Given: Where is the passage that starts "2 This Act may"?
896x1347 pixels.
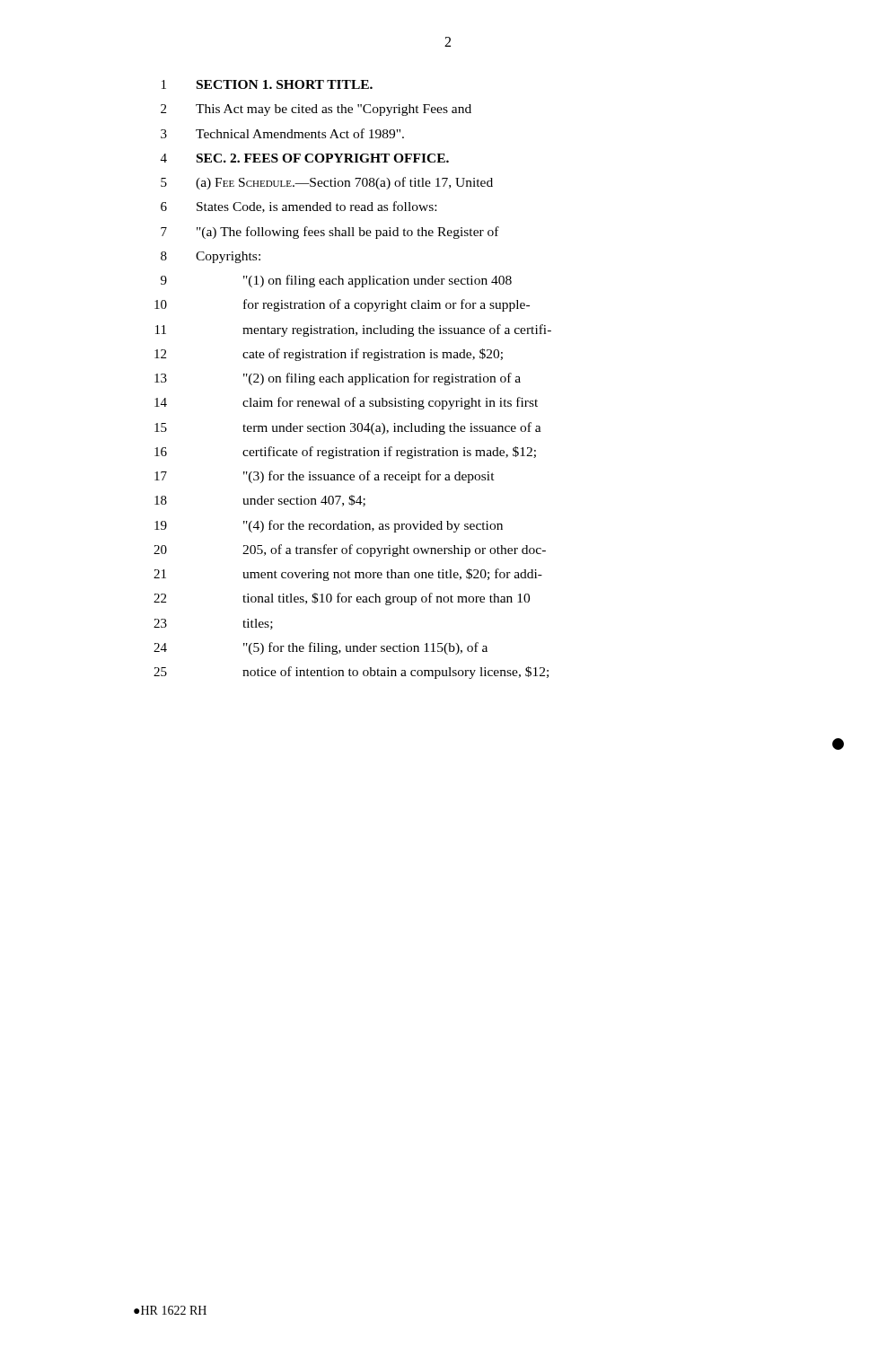Looking at the screenshot, I should click(x=474, y=109).
